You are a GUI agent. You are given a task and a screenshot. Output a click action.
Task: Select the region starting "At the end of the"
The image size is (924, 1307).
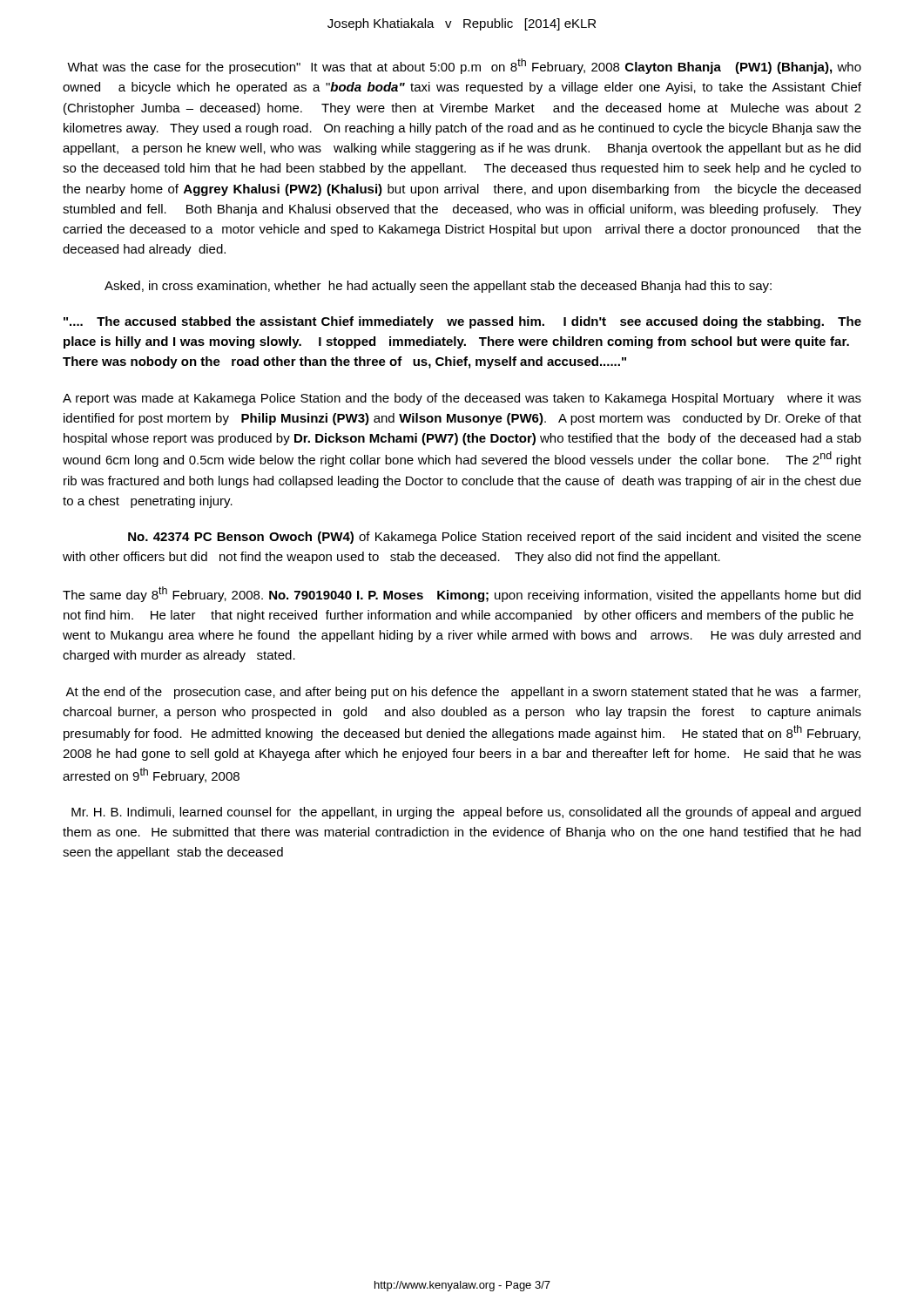point(462,733)
